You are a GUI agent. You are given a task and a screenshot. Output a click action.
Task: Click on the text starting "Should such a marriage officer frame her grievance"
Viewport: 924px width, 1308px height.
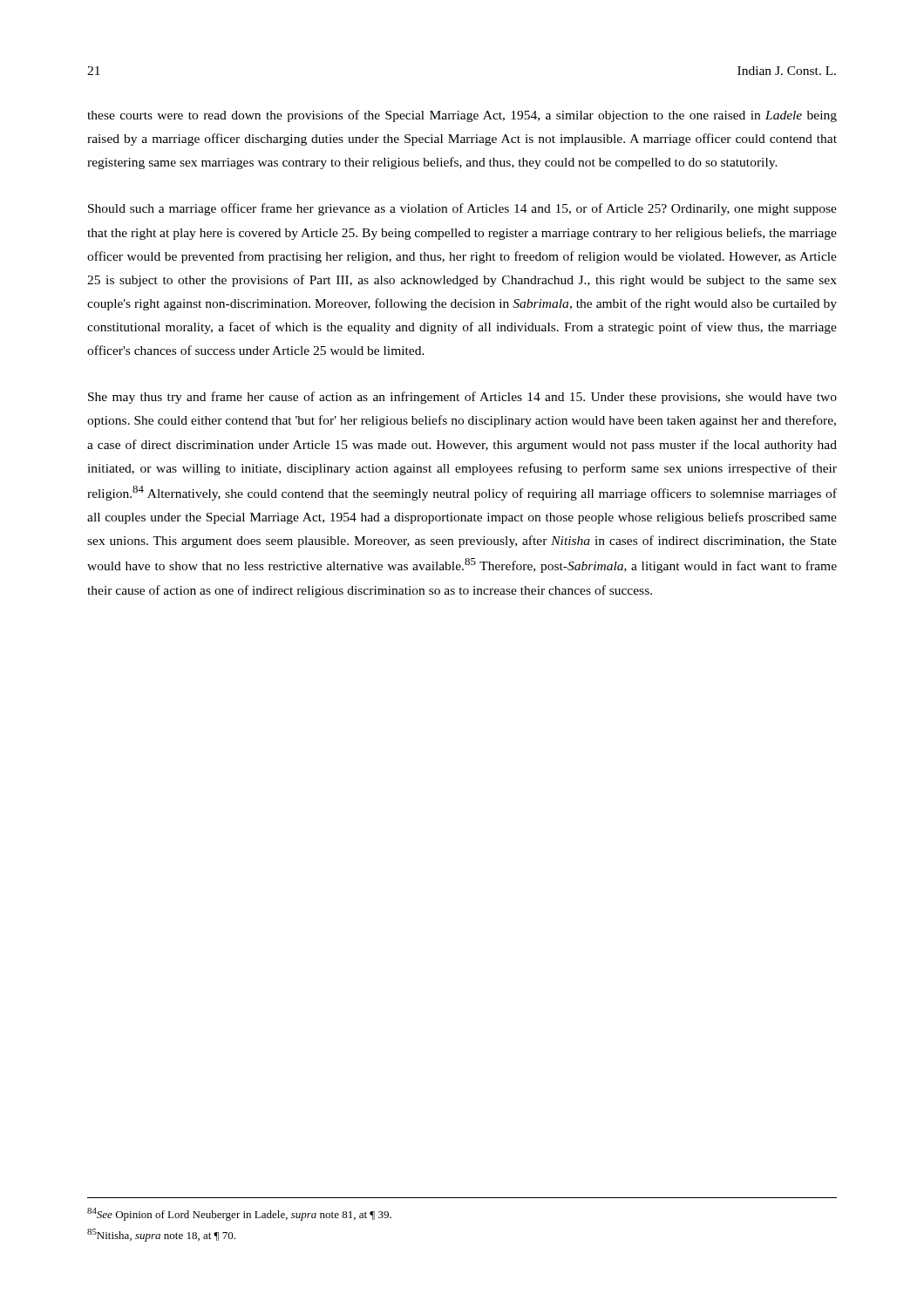[462, 279]
